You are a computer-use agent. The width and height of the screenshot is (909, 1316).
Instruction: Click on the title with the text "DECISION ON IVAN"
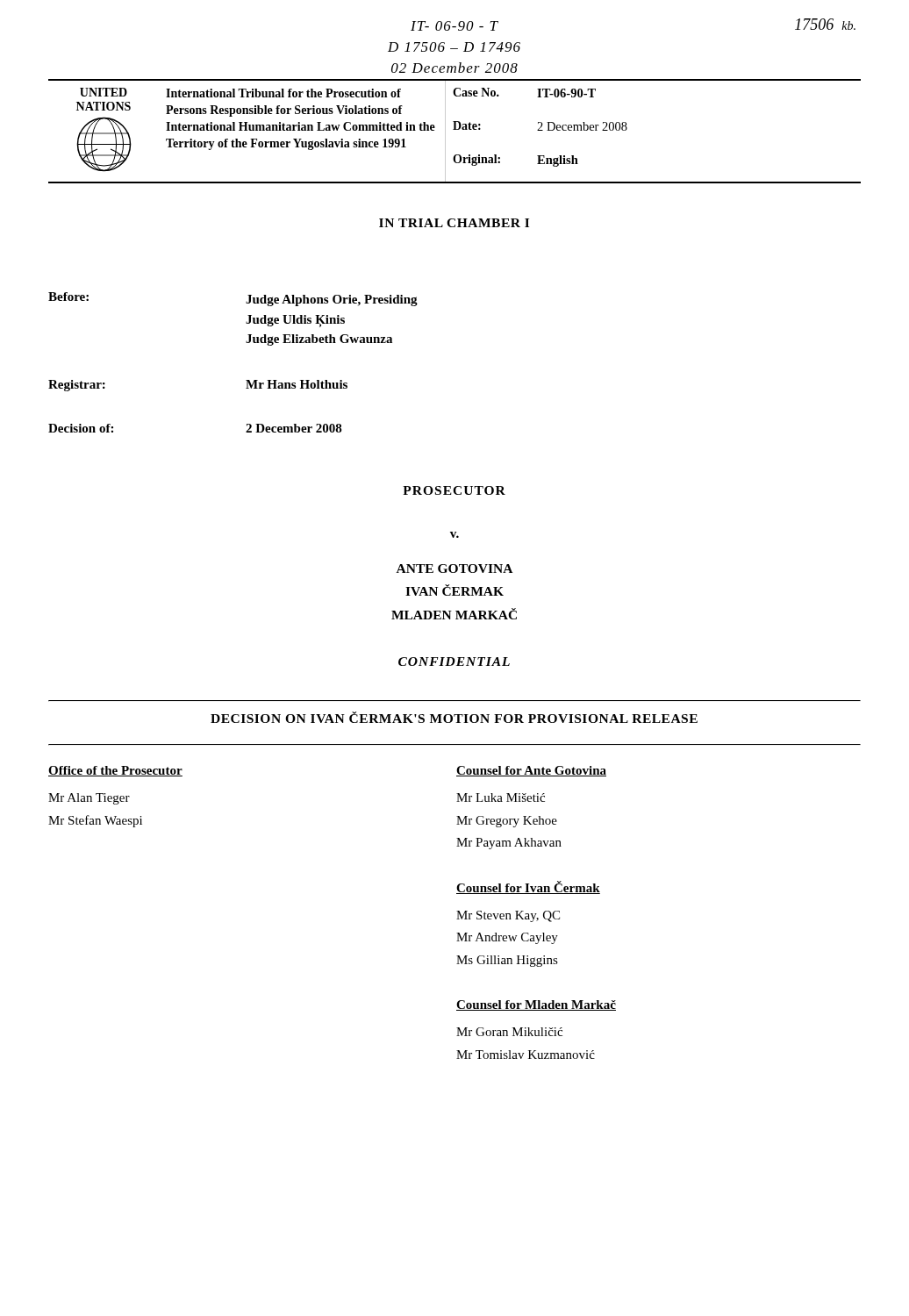(x=454, y=718)
